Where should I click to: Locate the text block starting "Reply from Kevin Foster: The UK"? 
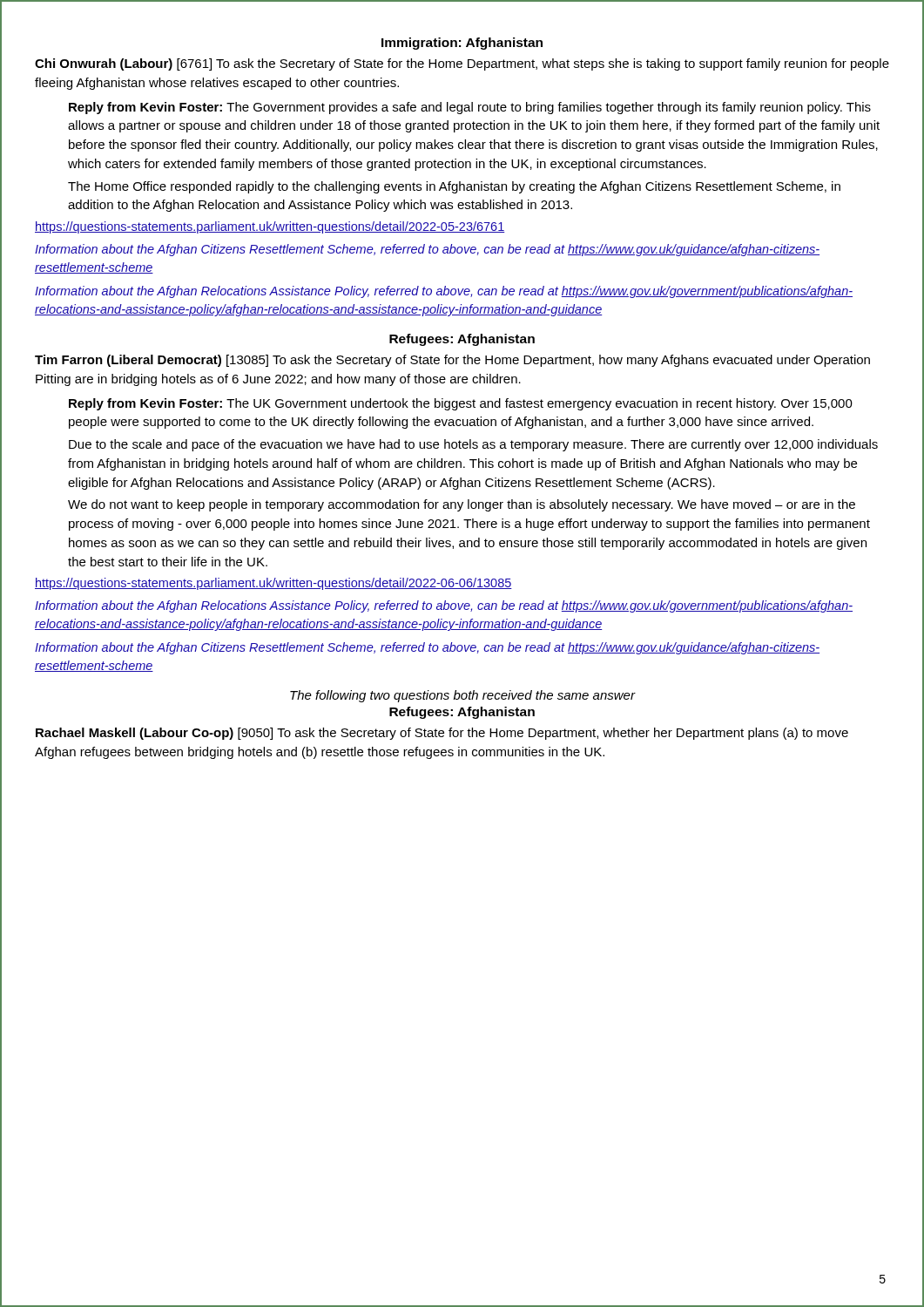pos(474,482)
